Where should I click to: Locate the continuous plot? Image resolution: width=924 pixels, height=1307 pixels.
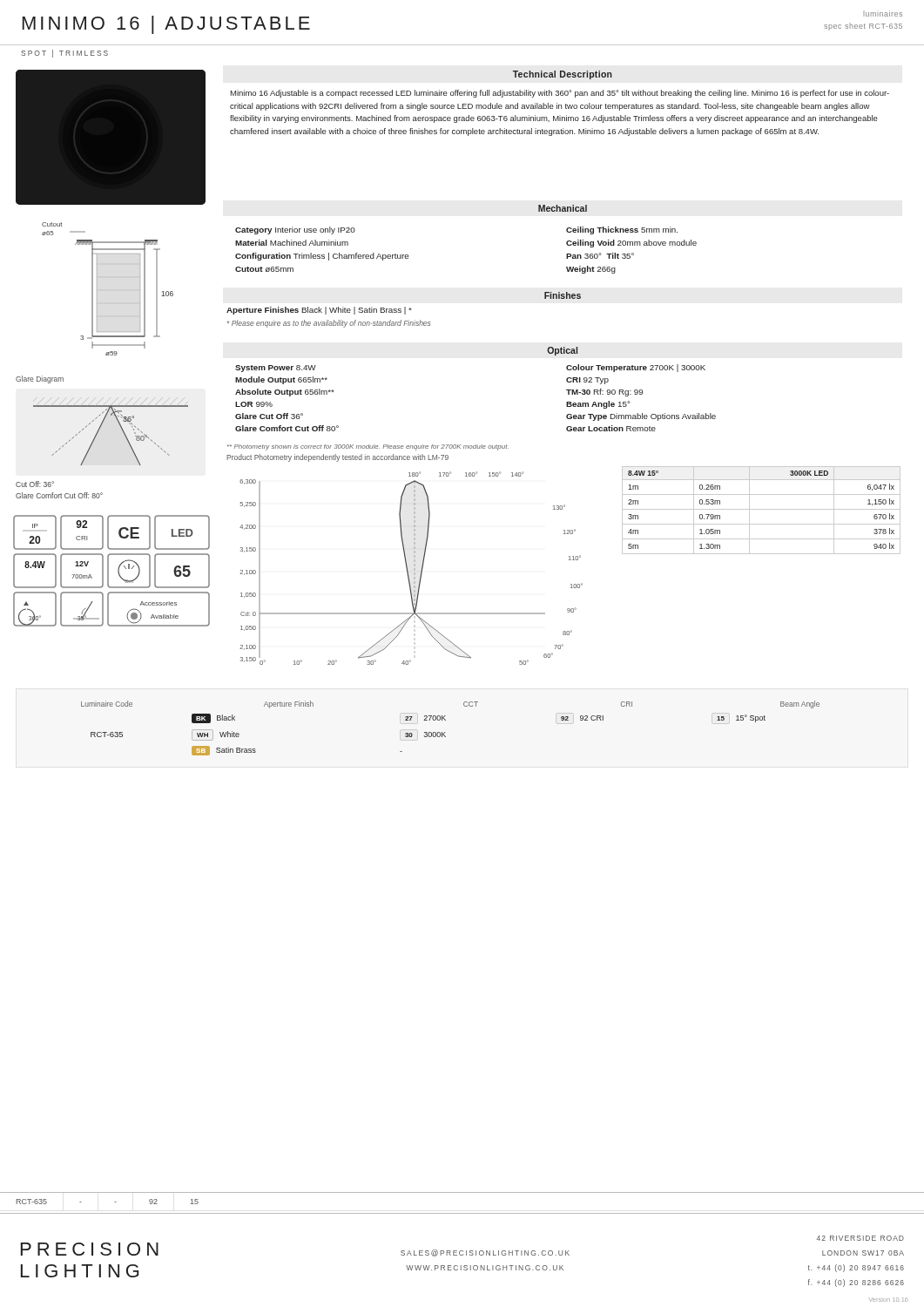pyautogui.click(x=419, y=566)
